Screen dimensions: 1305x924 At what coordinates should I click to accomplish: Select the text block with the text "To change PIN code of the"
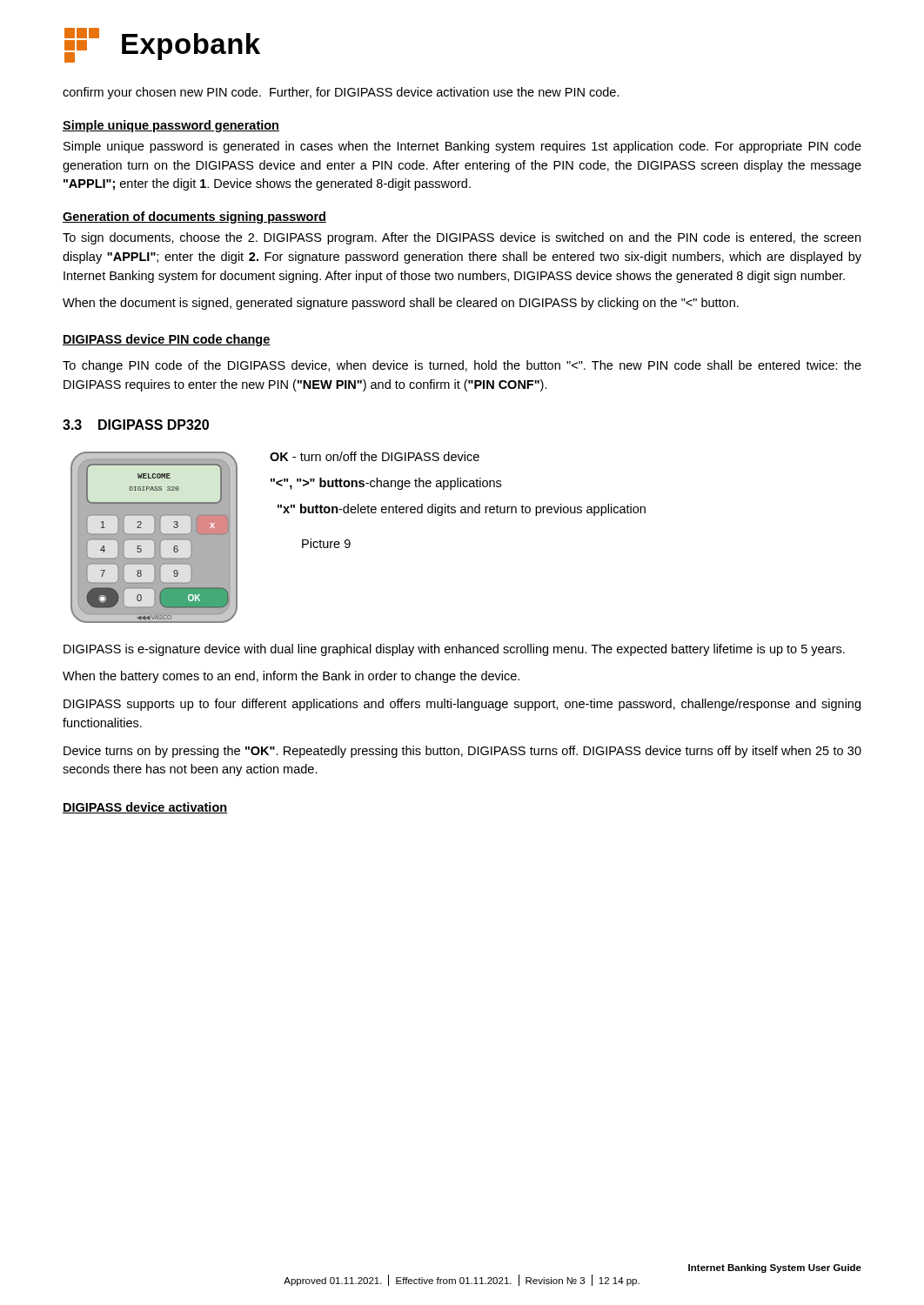462,375
